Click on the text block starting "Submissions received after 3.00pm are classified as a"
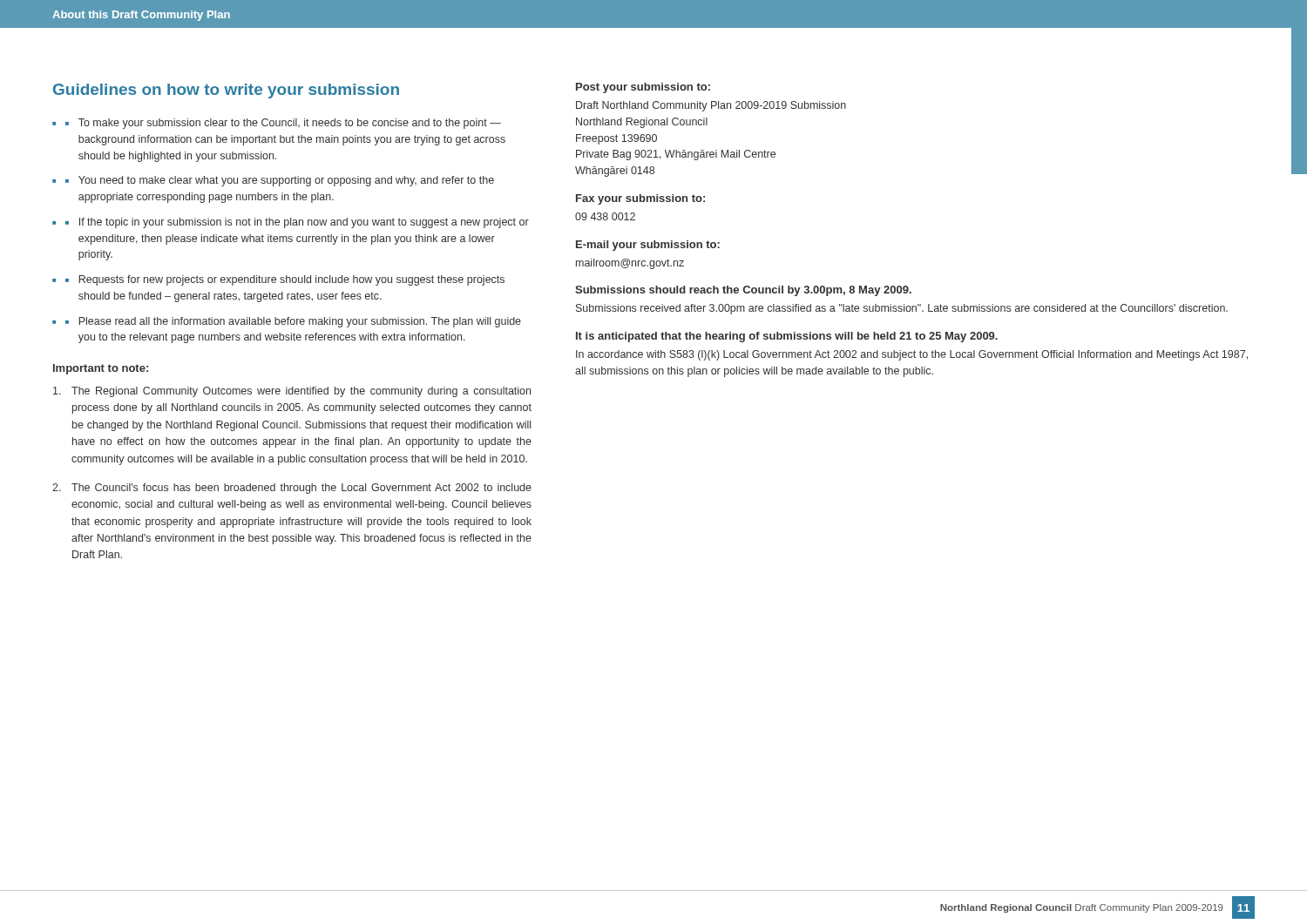 pos(915,309)
